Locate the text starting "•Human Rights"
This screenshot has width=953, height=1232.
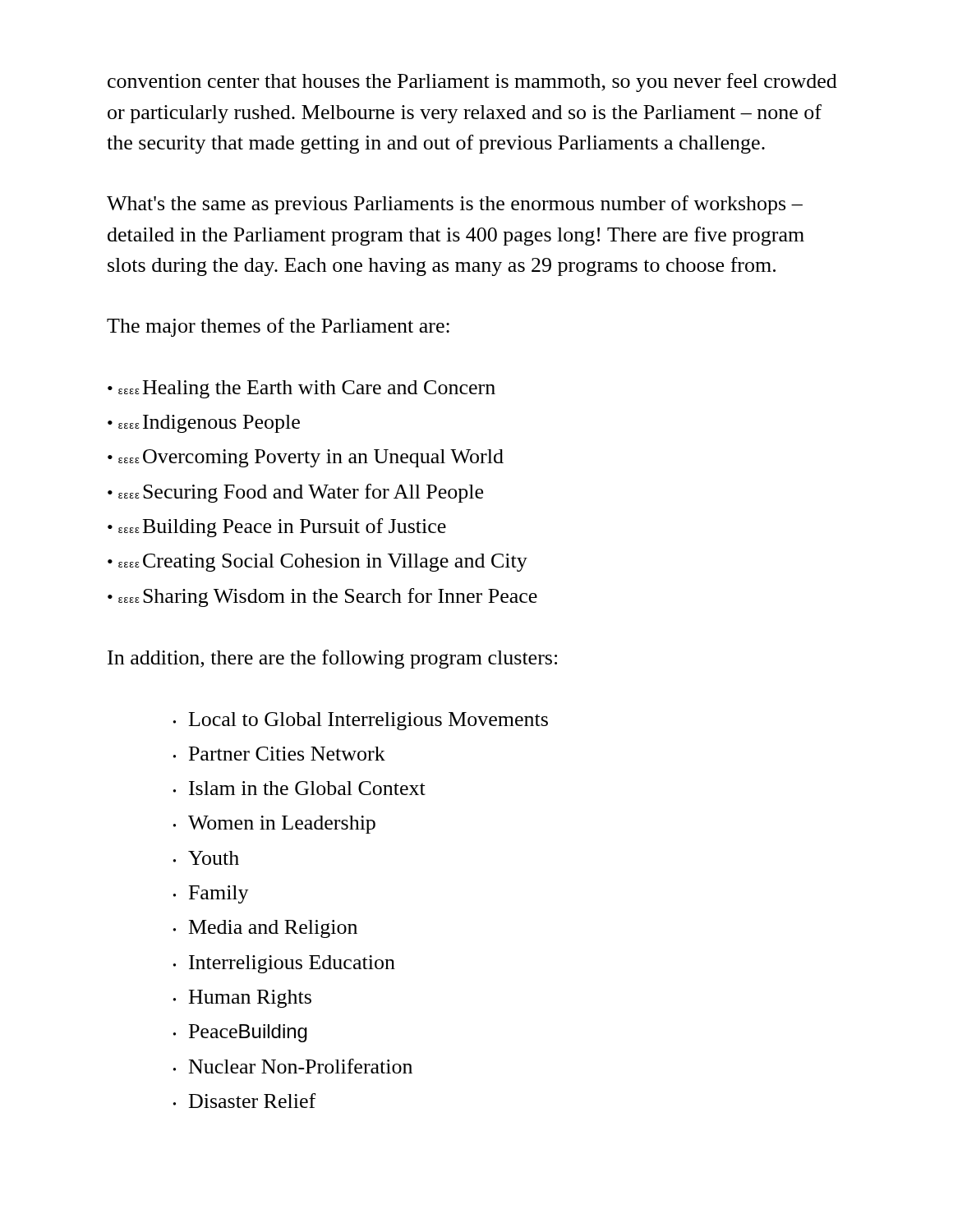(x=242, y=997)
